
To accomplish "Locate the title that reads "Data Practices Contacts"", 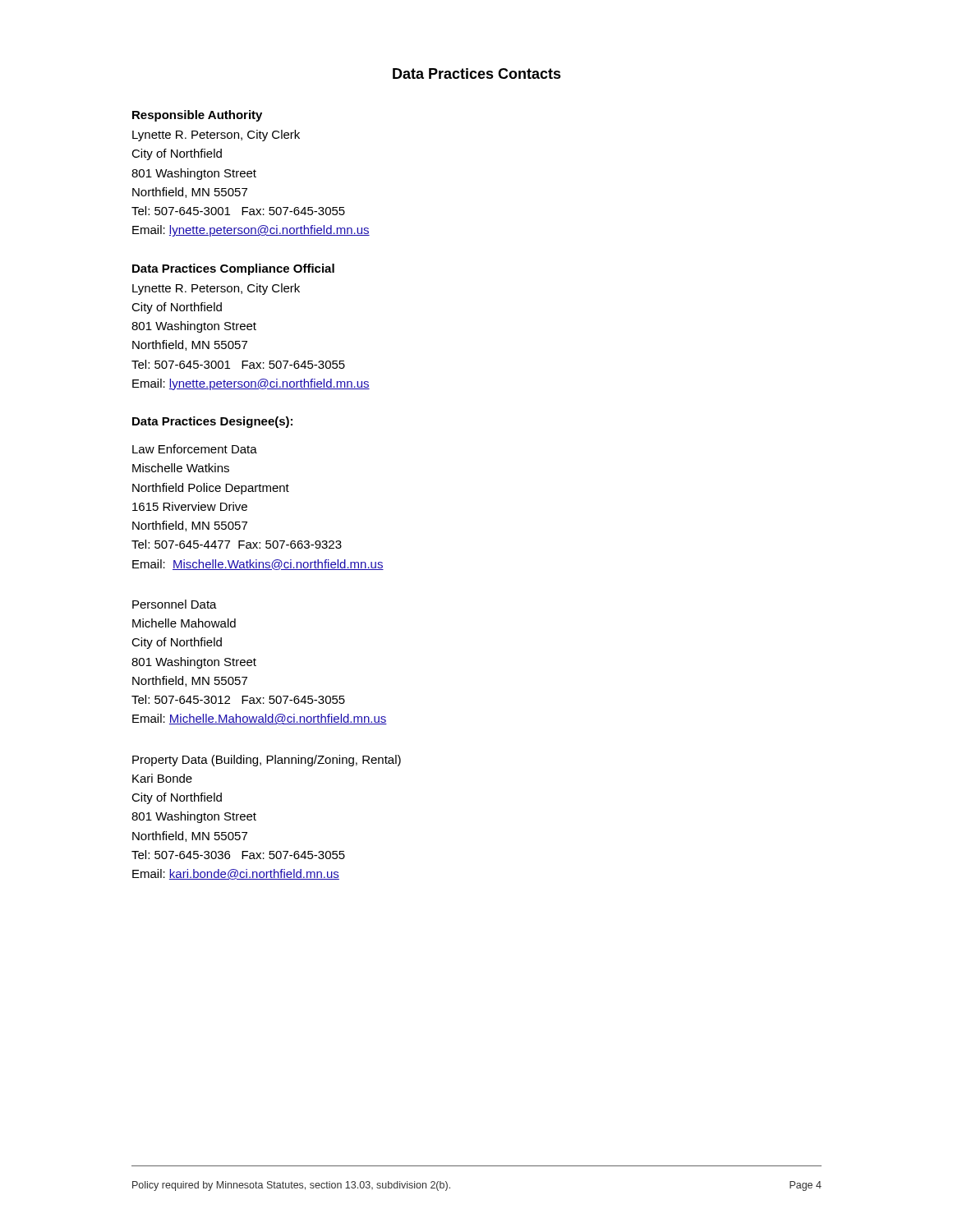I will tap(476, 74).
